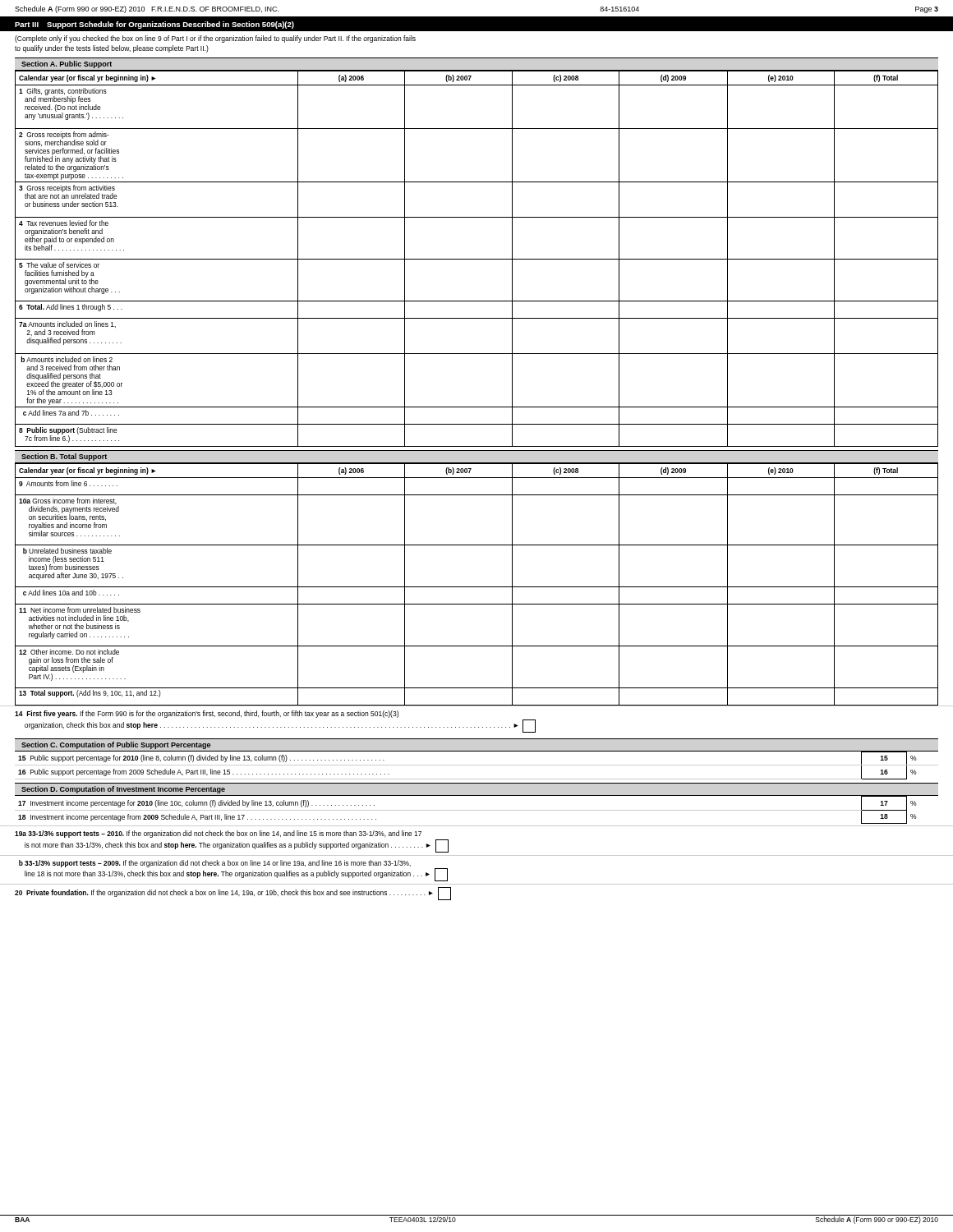
Task: Select the section header that says "Section A. Public Support"
Action: [67, 64]
